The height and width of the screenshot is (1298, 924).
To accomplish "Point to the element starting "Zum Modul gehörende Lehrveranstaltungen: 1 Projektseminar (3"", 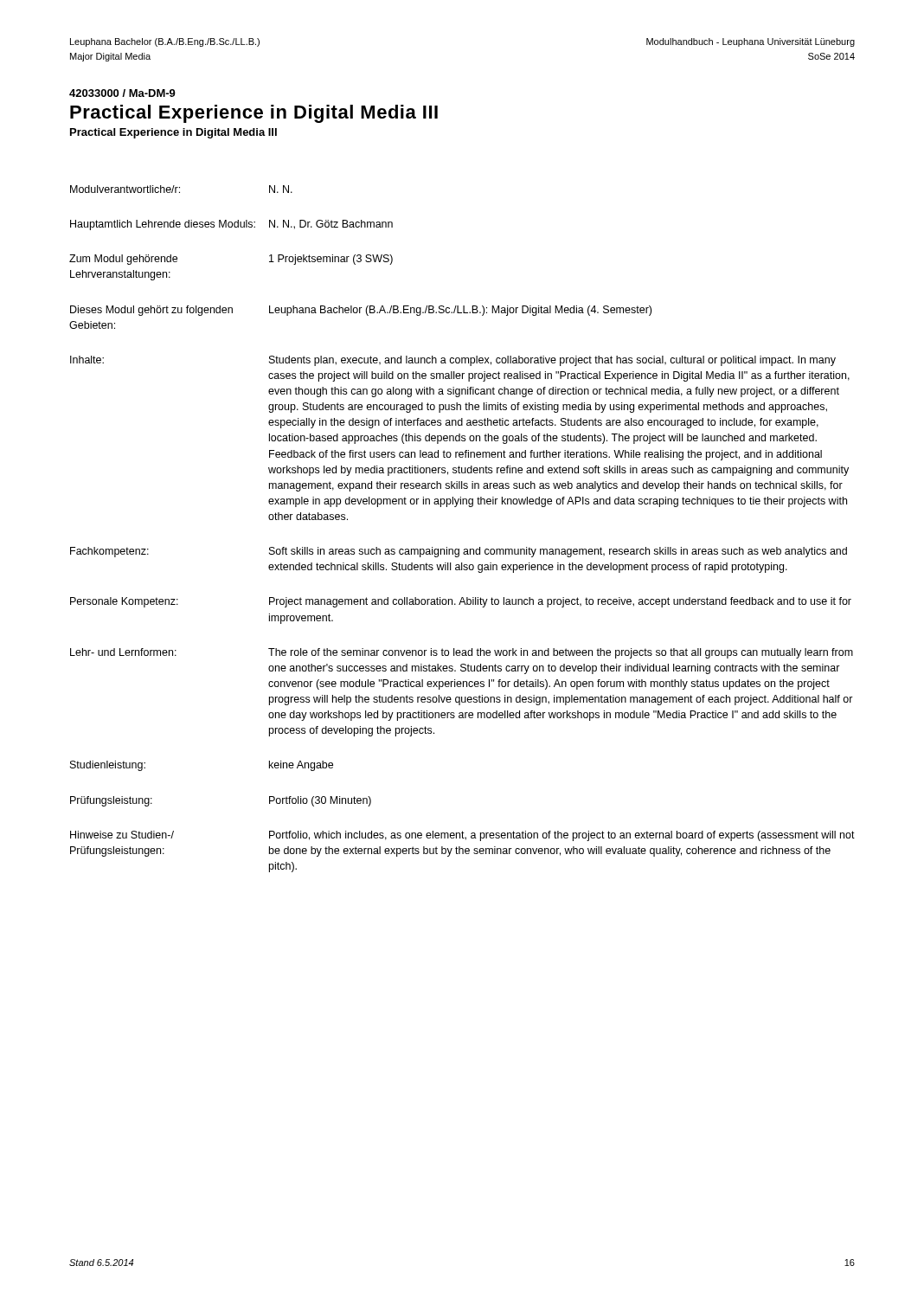I will [x=122, y=259].
